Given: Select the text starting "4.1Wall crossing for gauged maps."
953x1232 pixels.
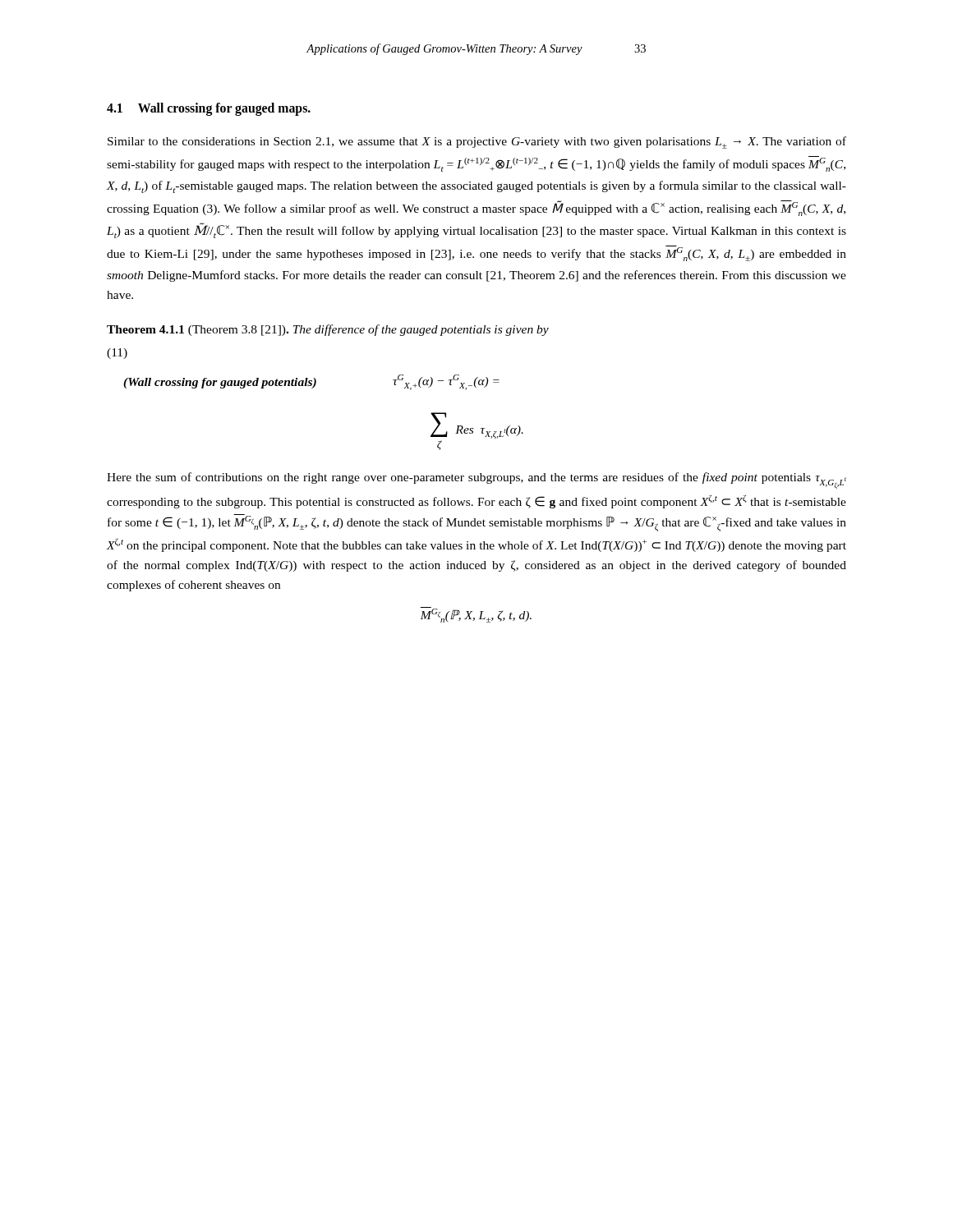Looking at the screenshot, I should pos(209,108).
